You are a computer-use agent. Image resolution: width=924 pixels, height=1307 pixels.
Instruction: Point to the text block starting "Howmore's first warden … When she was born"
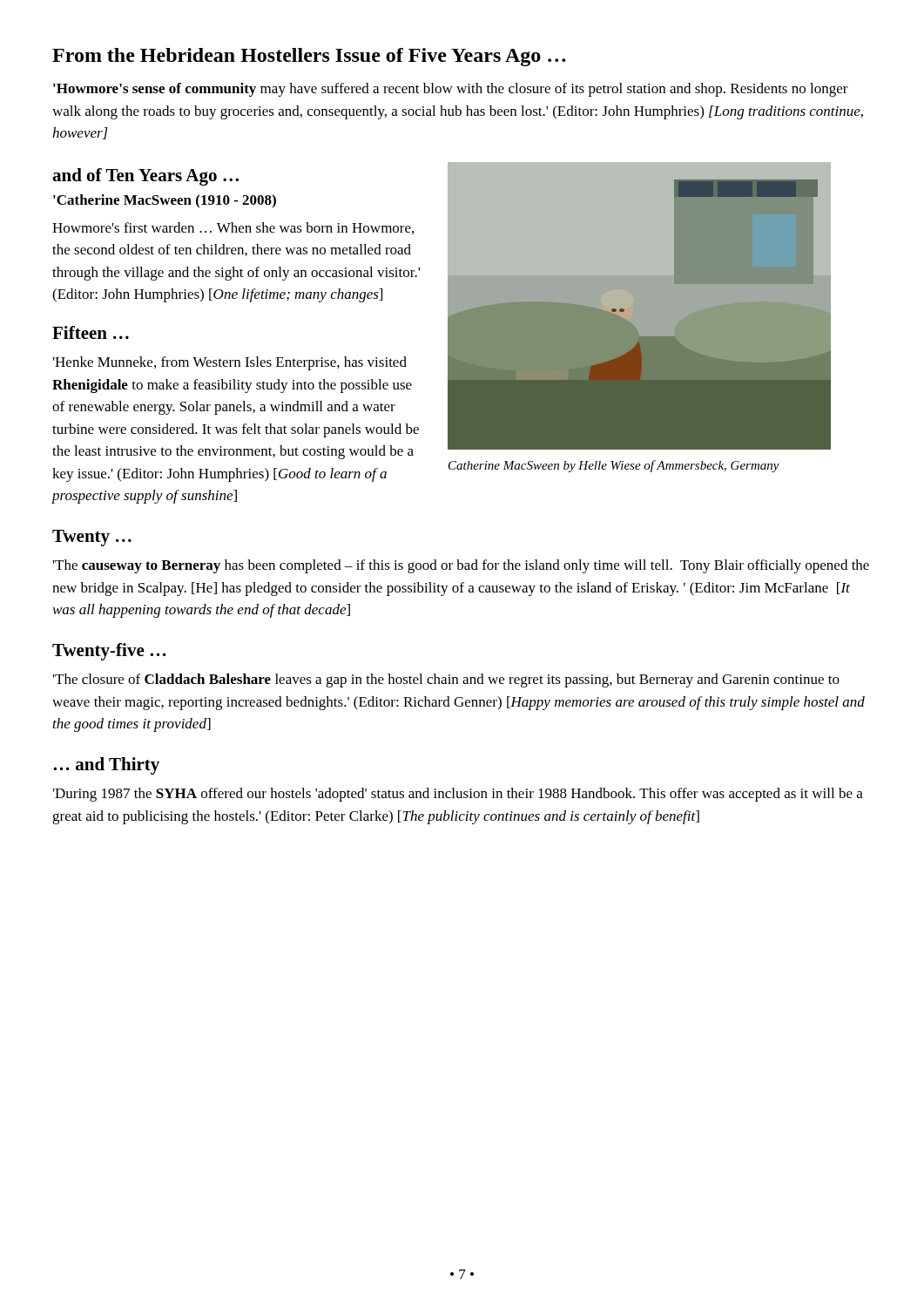(236, 261)
